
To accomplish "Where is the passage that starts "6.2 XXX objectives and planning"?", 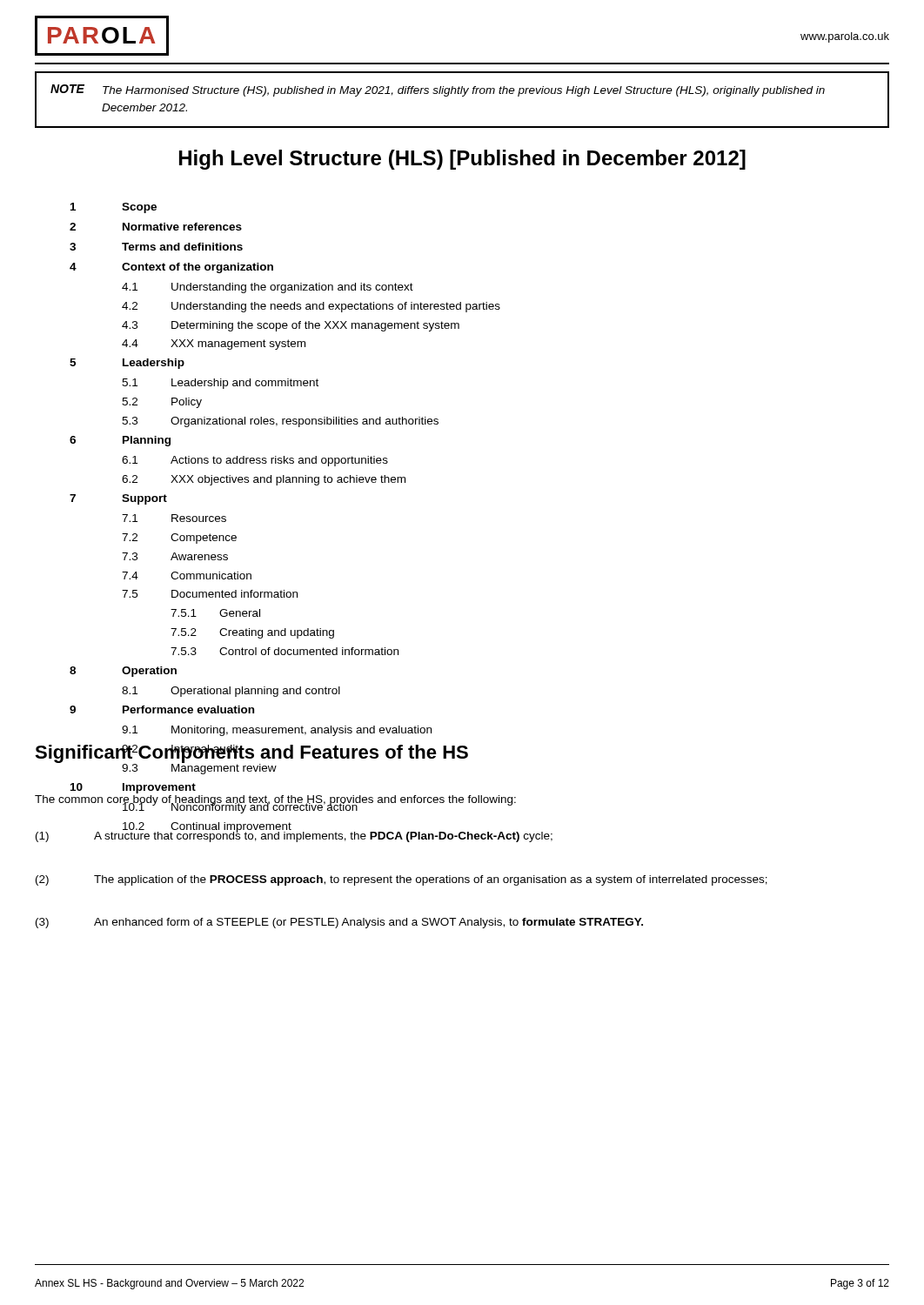I will (x=264, y=480).
